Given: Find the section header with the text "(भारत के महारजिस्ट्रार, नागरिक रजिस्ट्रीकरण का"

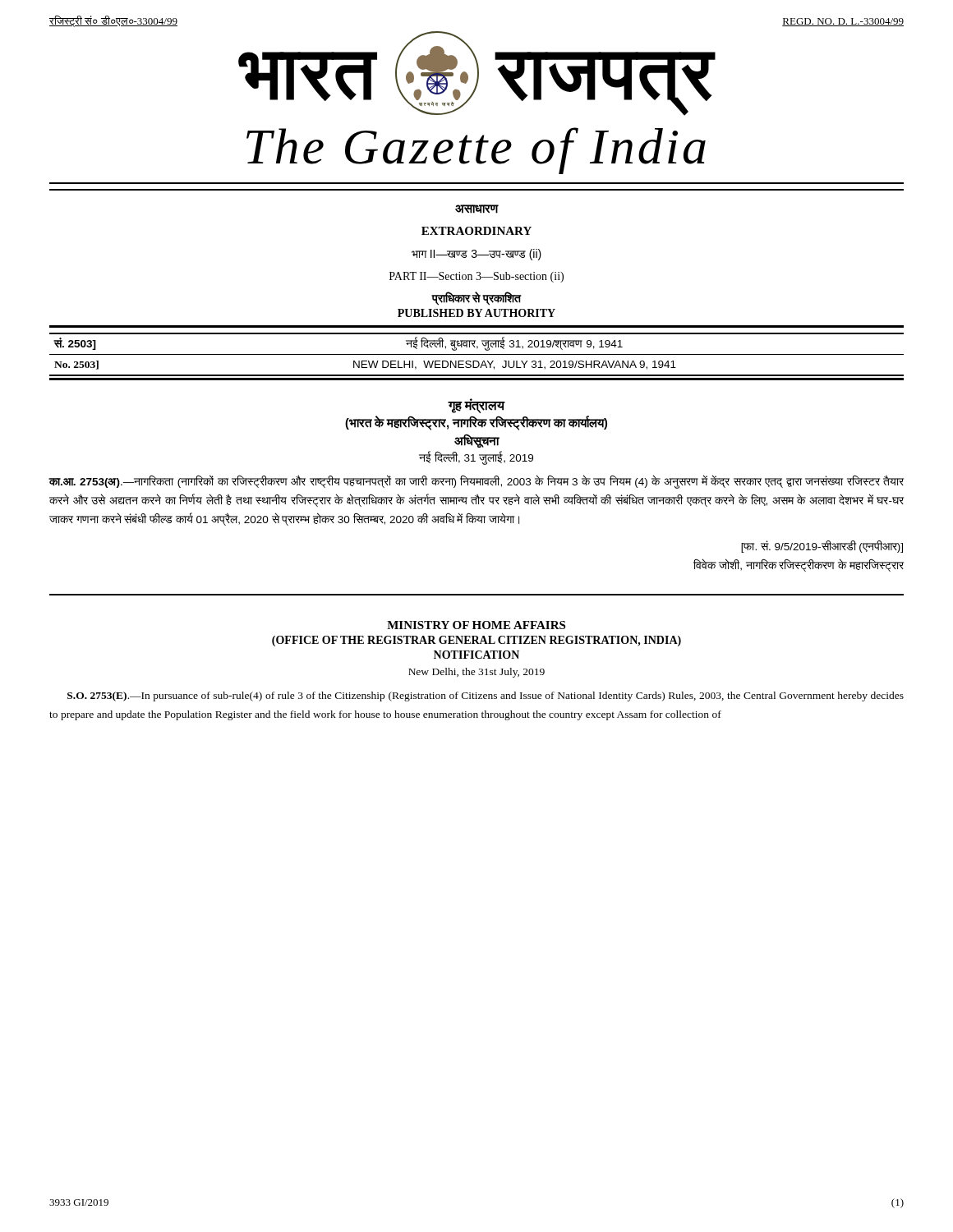Looking at the screenshot, I should 476,423.
